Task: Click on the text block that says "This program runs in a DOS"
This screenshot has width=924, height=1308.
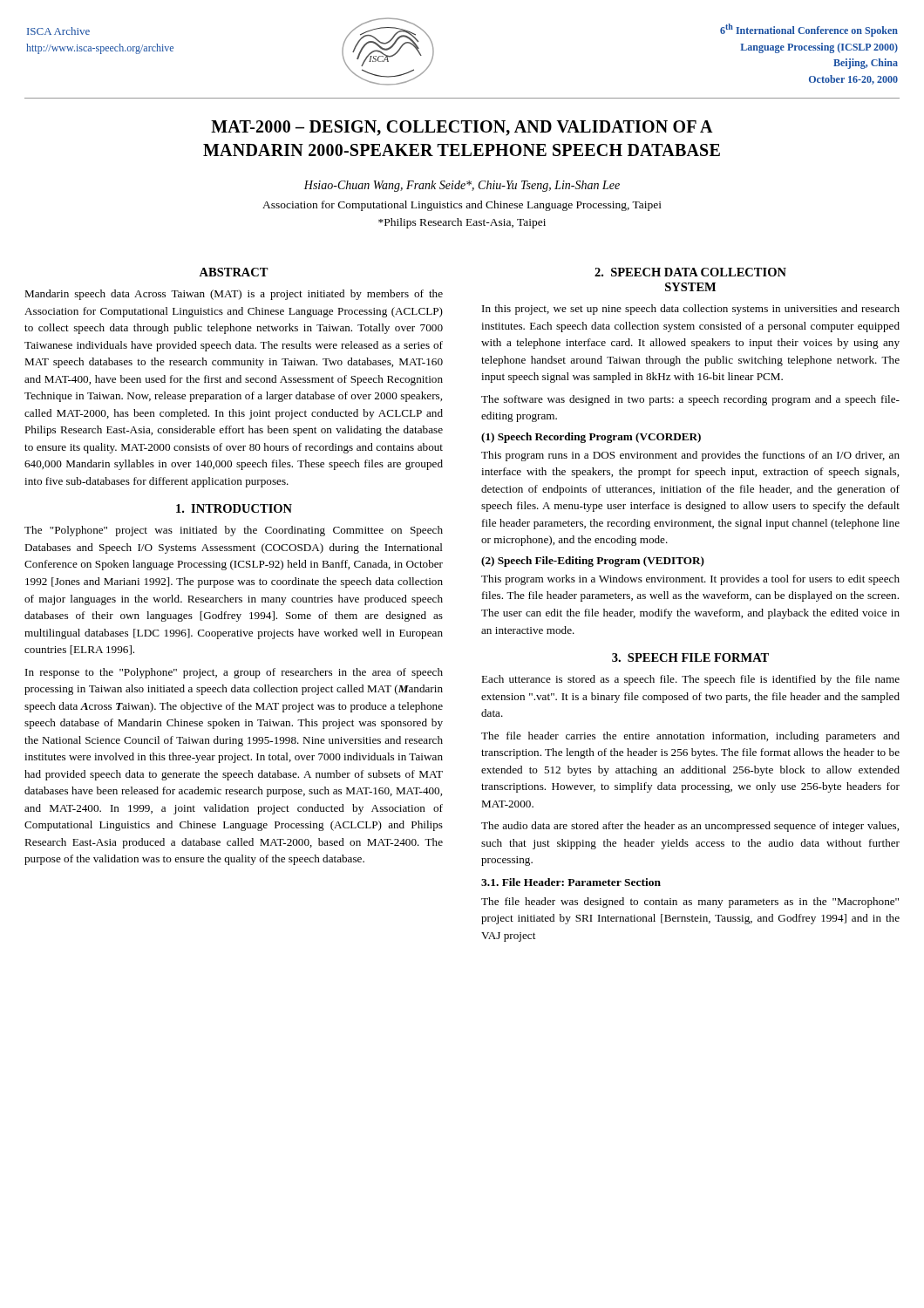Action: 690,497
